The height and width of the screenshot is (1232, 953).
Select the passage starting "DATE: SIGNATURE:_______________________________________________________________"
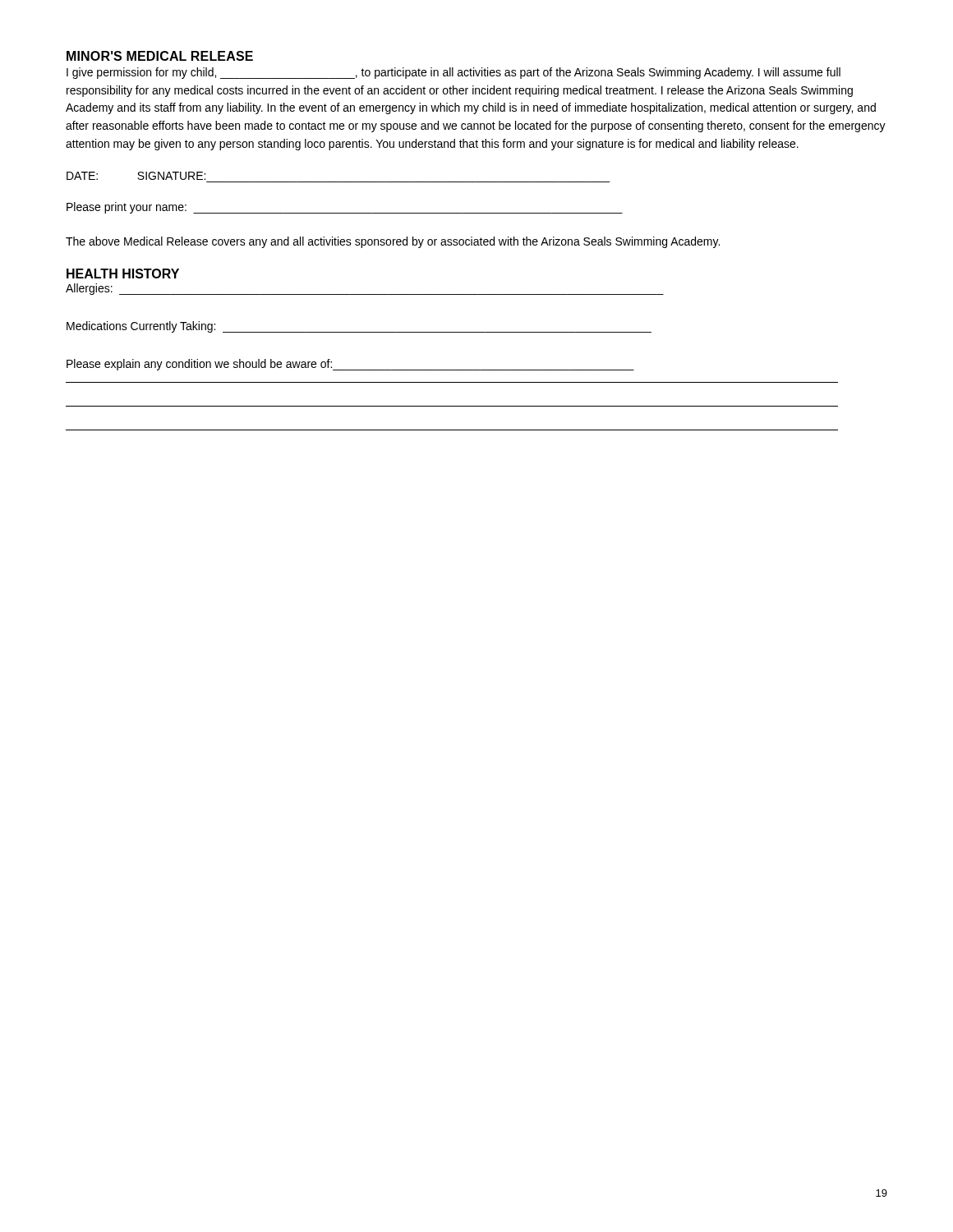[338, 176]
